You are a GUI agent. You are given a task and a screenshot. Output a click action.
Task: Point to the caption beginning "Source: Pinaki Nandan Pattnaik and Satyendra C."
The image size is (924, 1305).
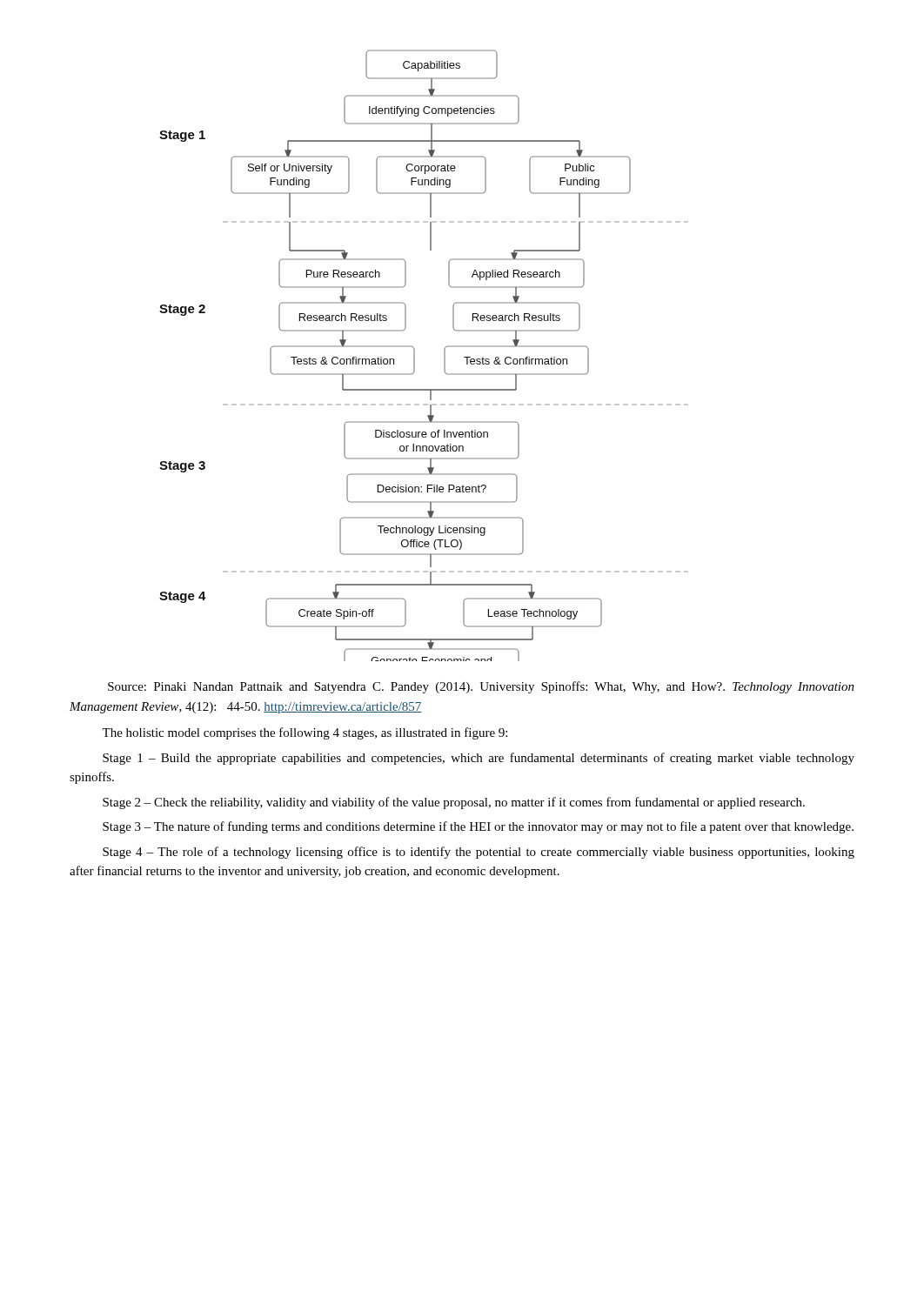(x=462, y=696)
